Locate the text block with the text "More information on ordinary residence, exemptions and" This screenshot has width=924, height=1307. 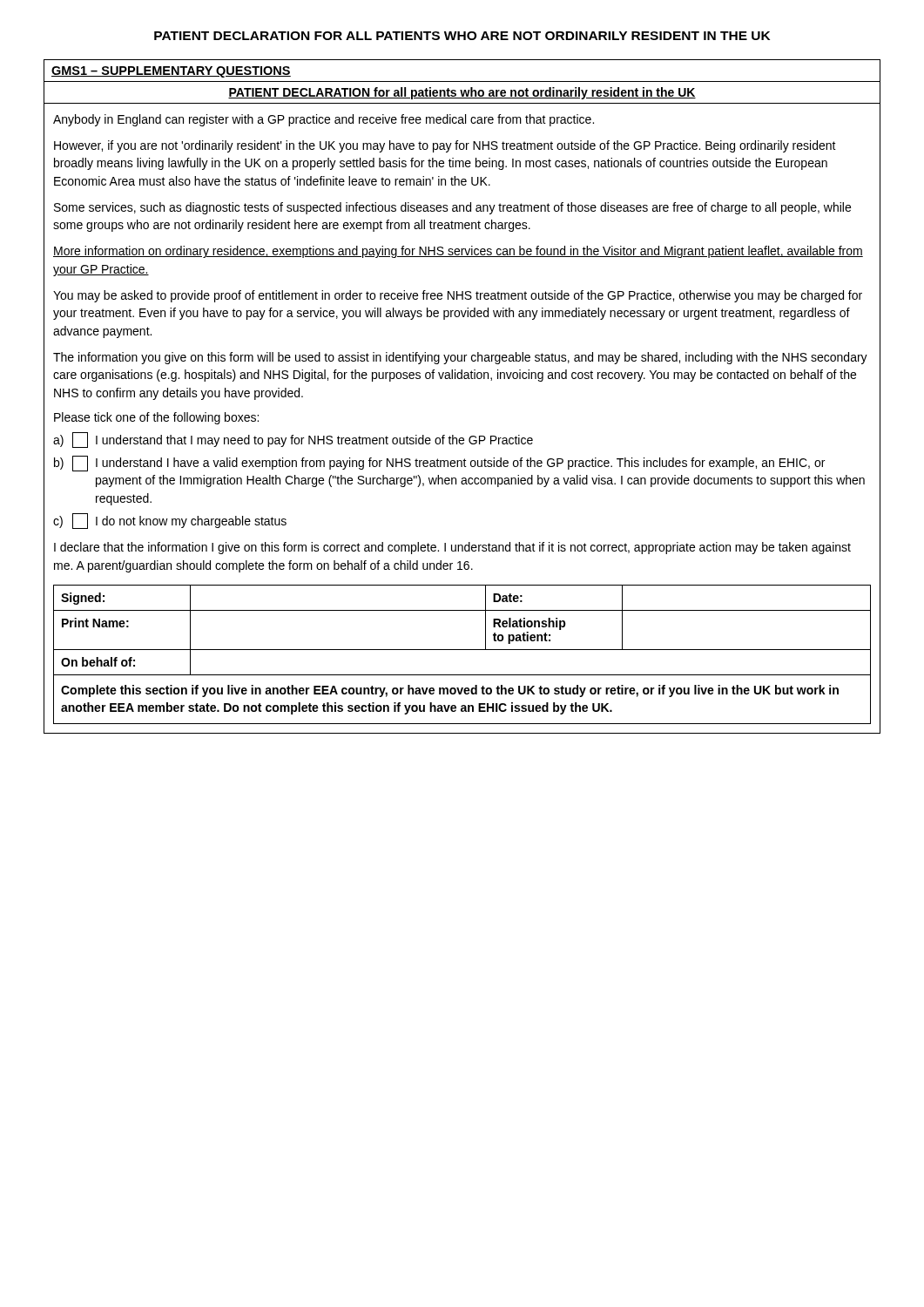click(462, 260)
